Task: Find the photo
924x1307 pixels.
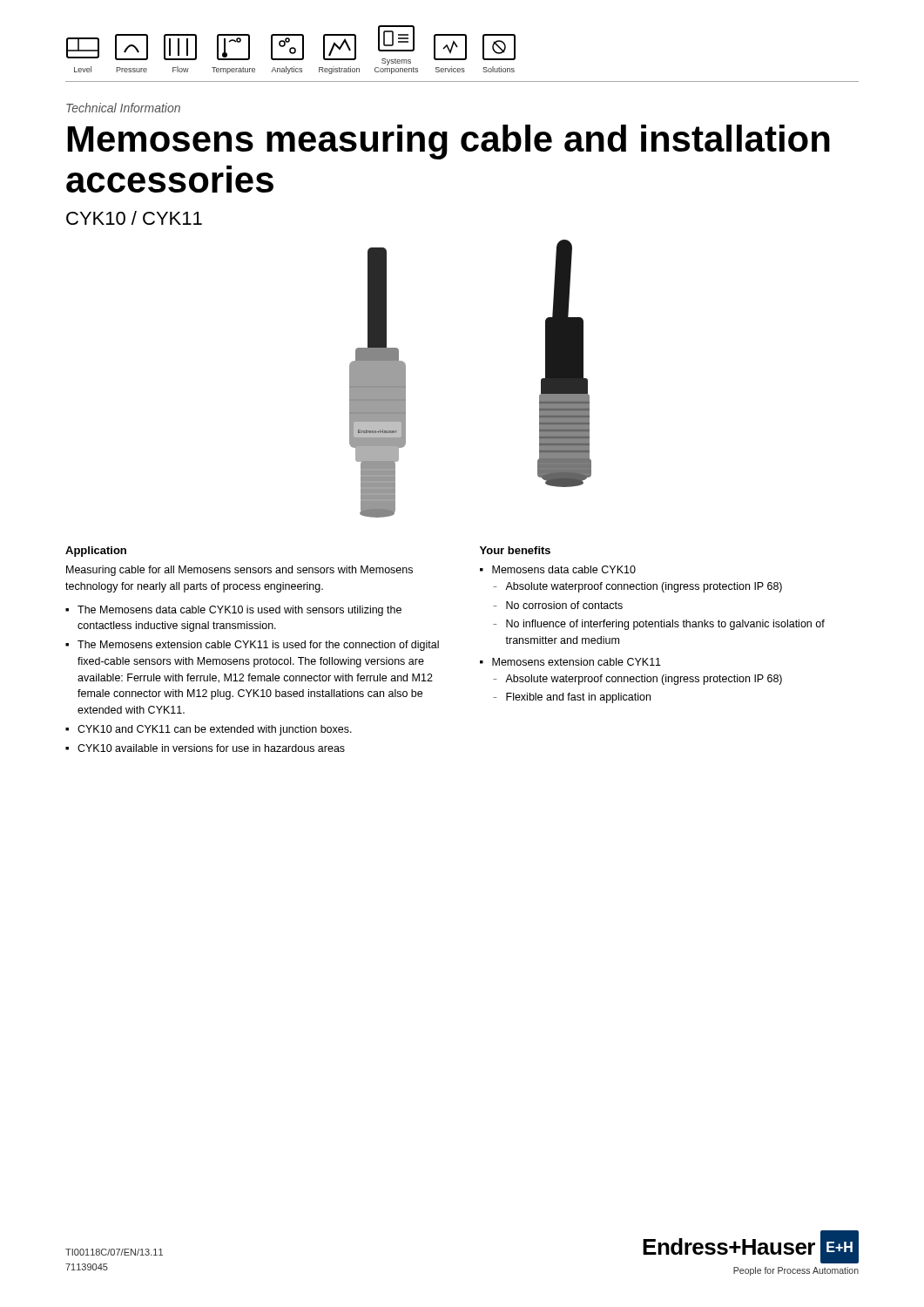Action: click(x=462, y=383)
